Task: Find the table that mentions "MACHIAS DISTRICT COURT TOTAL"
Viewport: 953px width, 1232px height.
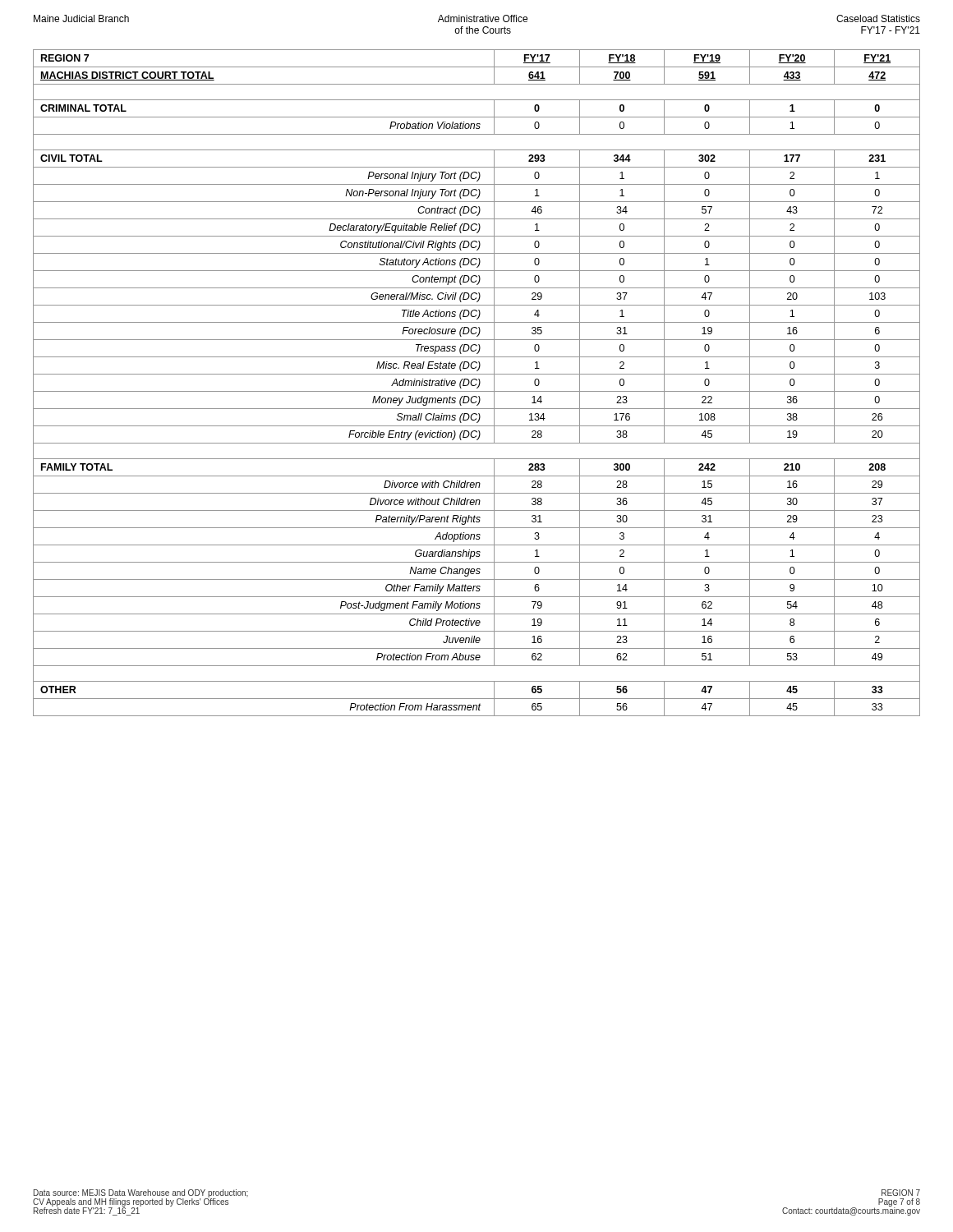Action: [x=476, y=389]
